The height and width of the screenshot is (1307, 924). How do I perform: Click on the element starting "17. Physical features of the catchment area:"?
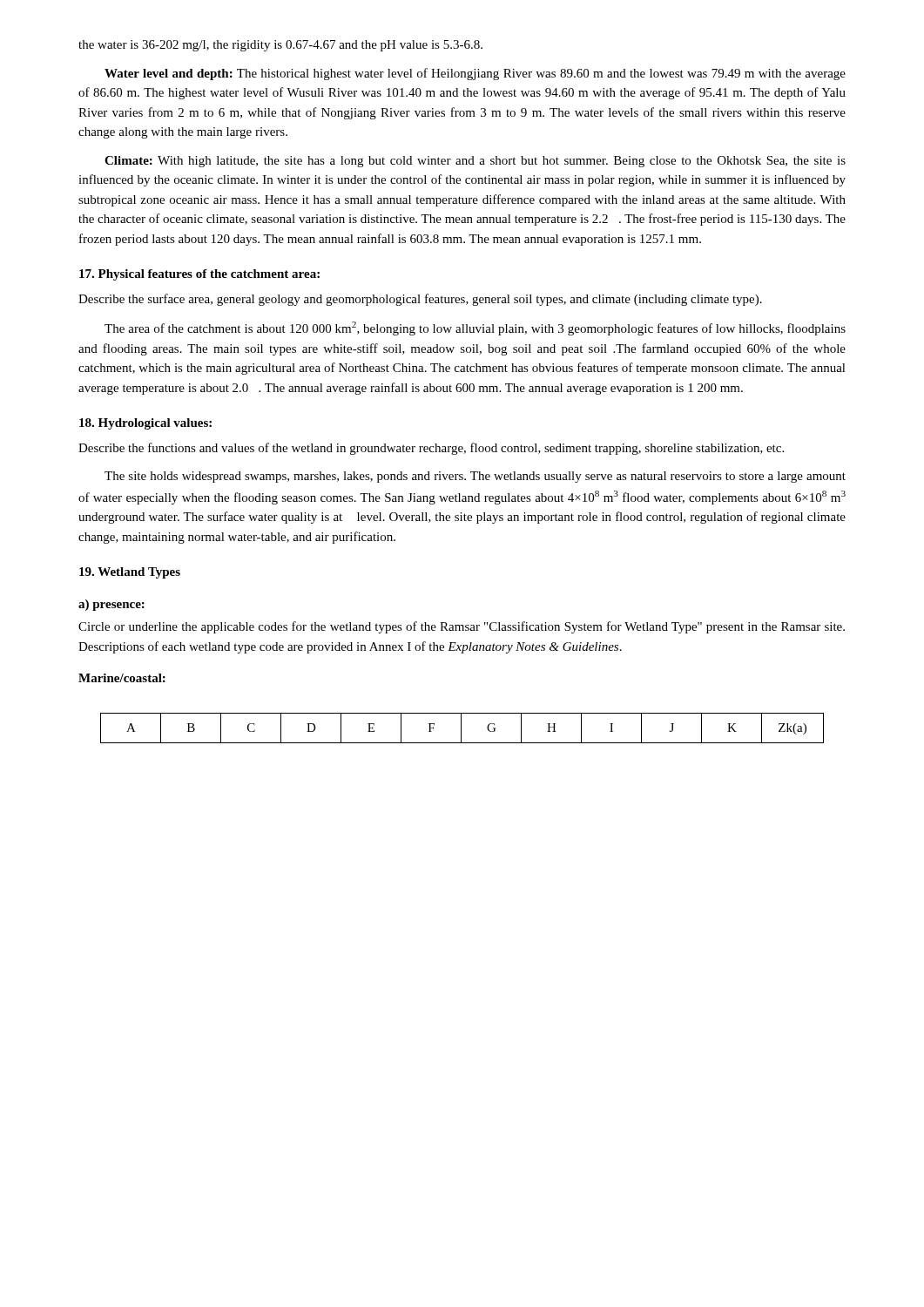pos(199,275)
